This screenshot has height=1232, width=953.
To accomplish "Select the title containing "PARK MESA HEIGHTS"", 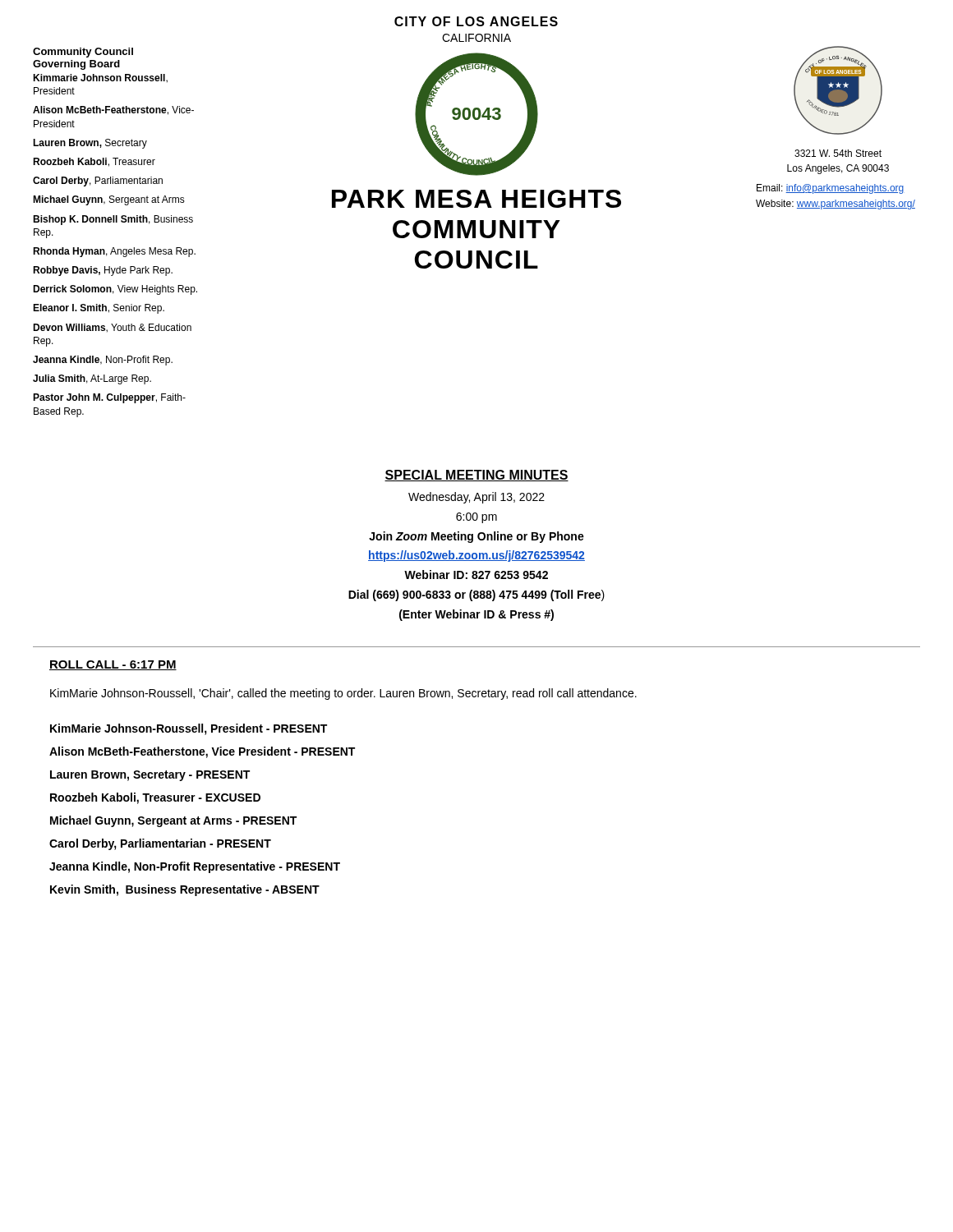I will point(476,229).
